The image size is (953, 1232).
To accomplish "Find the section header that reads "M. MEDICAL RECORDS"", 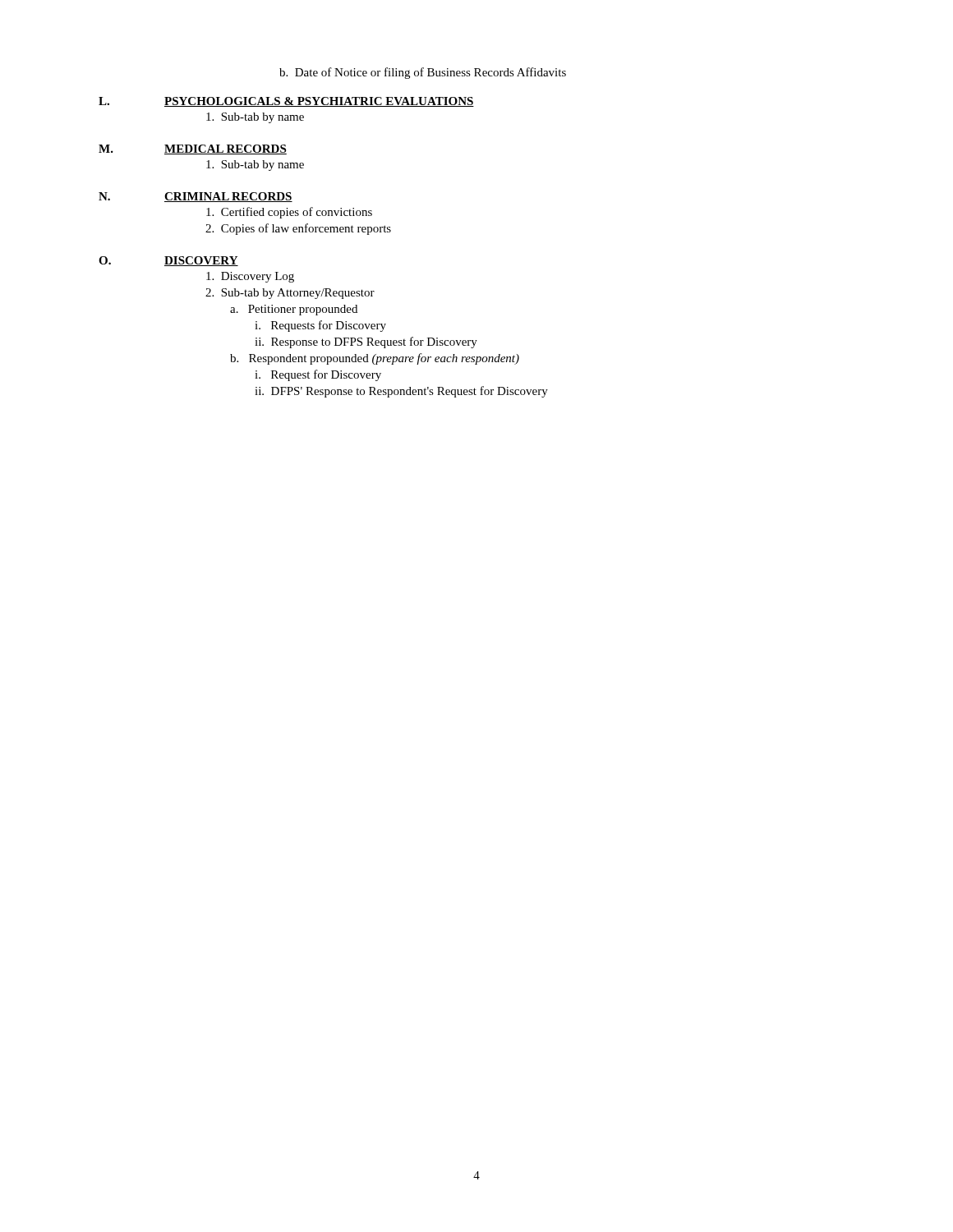I will (193, 149).
